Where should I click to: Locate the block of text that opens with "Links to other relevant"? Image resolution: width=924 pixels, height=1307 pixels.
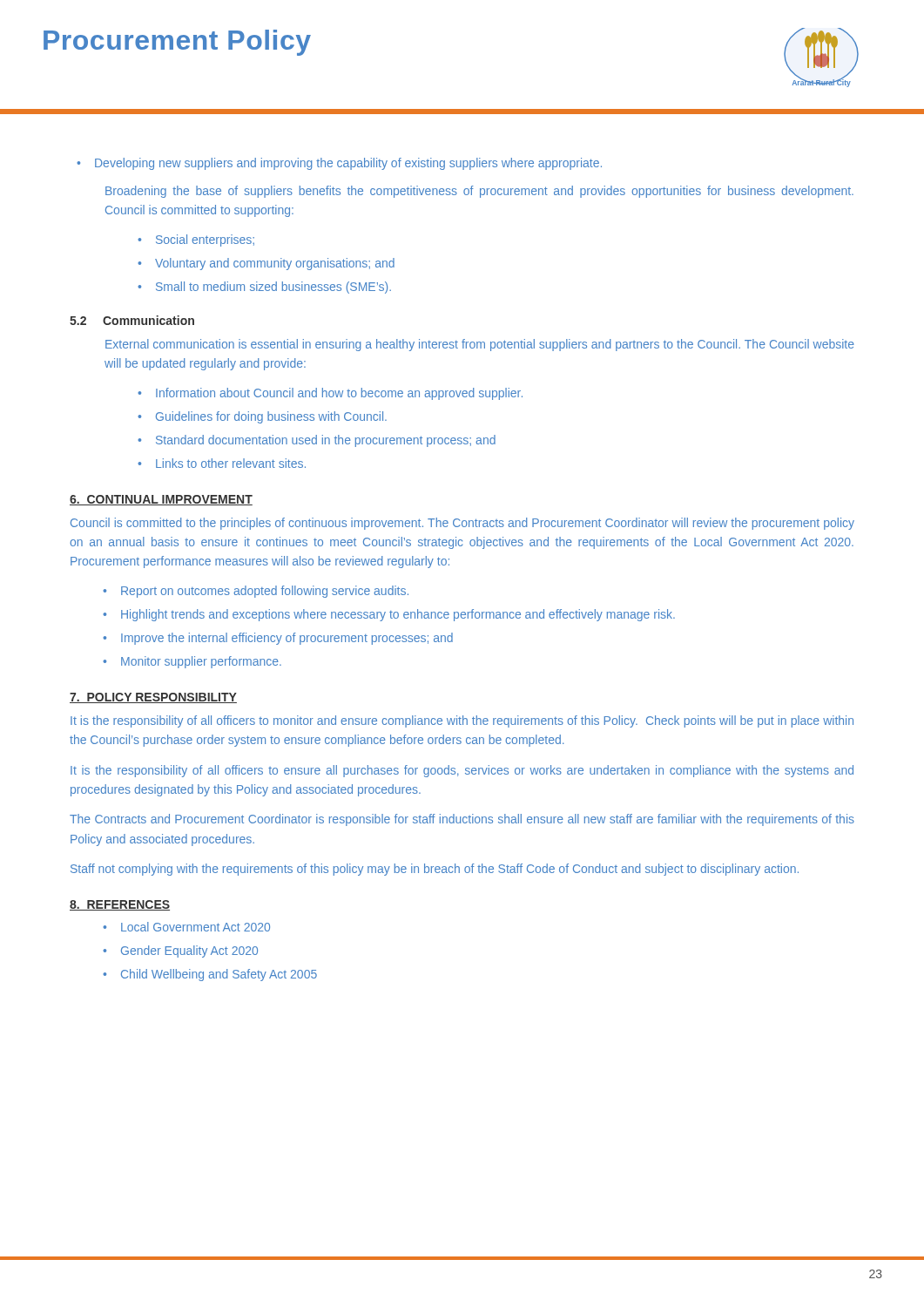222,463
